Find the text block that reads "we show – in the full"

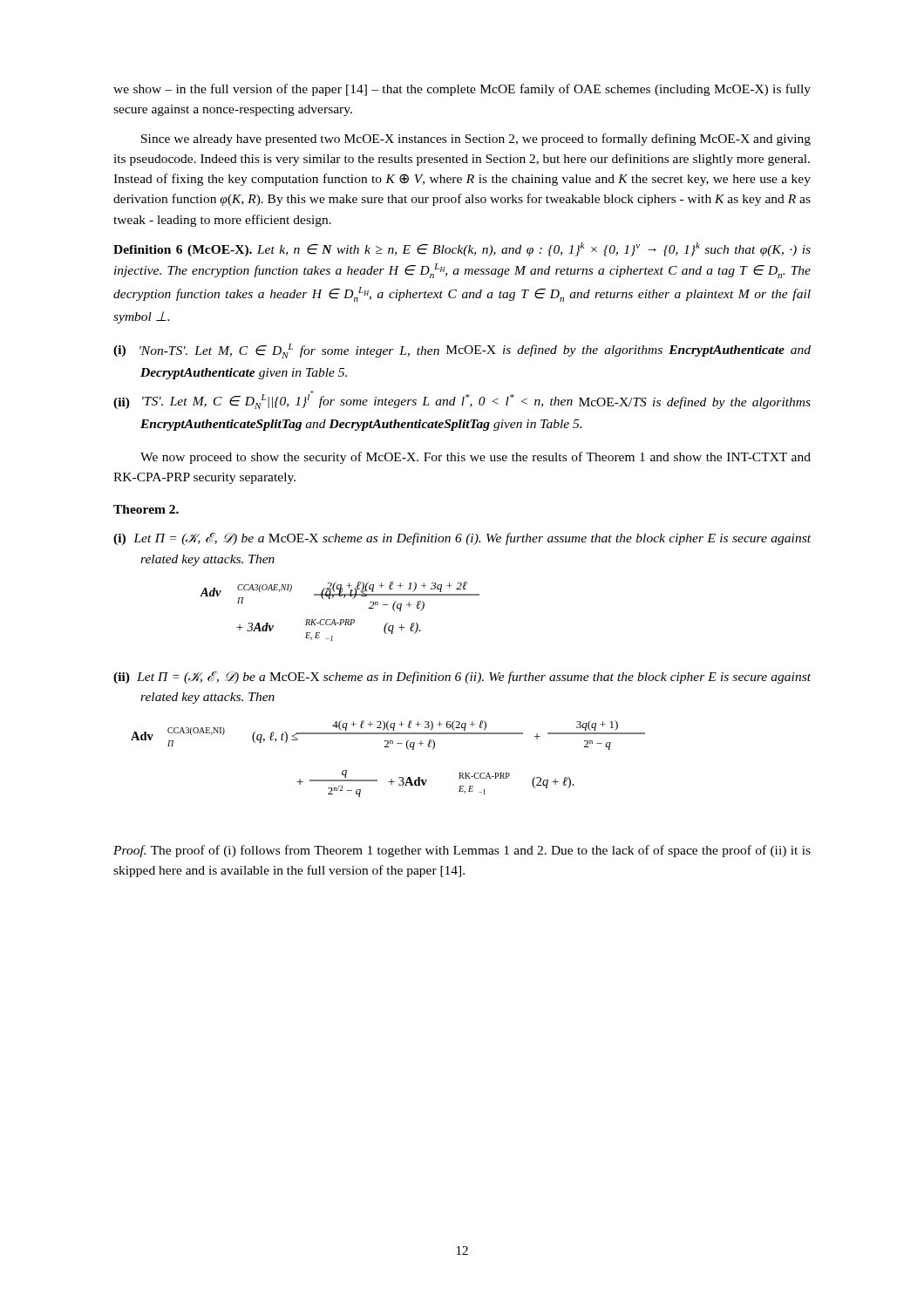tap(462, 99)
